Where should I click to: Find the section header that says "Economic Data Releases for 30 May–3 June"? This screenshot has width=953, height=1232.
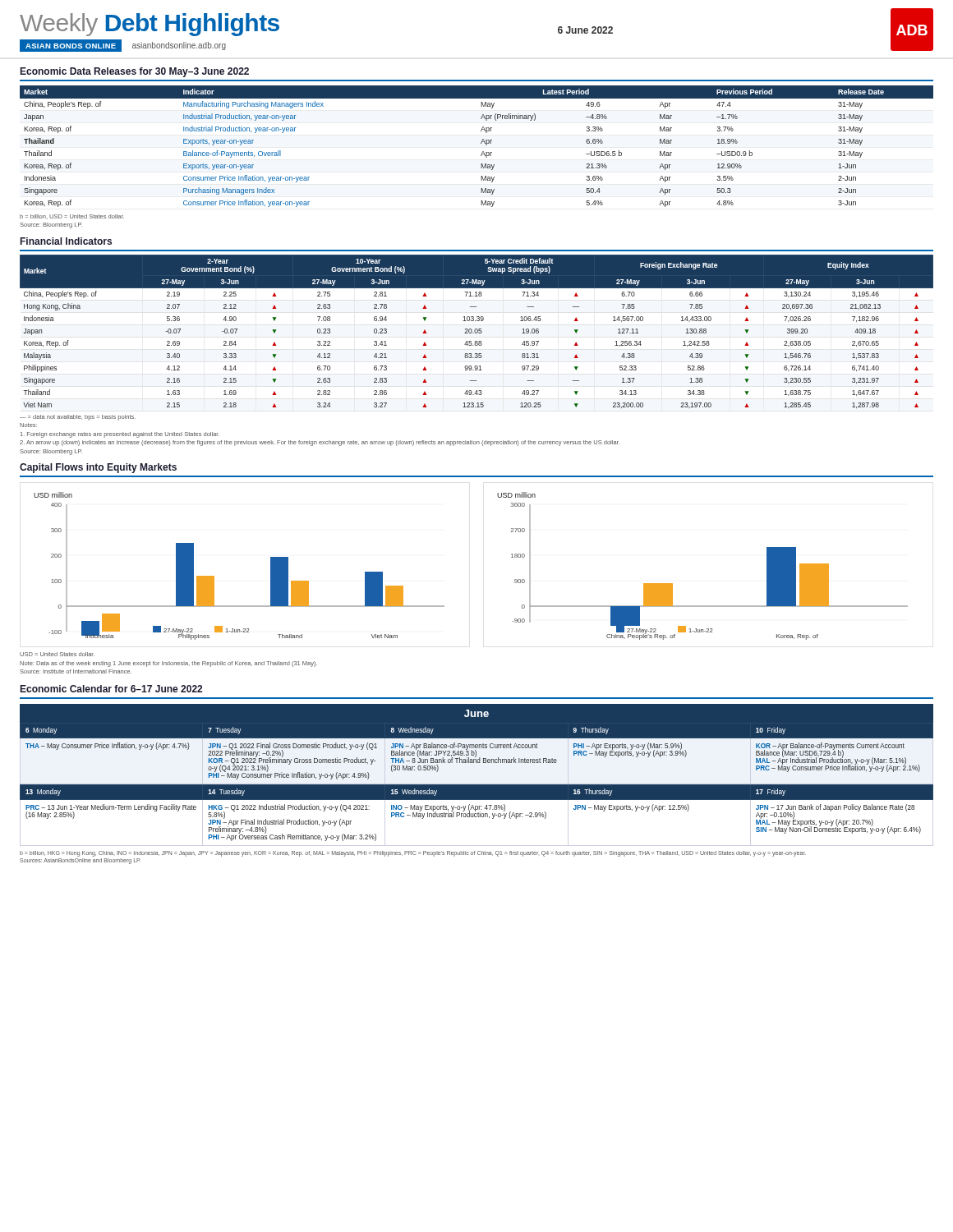[135, 71]
